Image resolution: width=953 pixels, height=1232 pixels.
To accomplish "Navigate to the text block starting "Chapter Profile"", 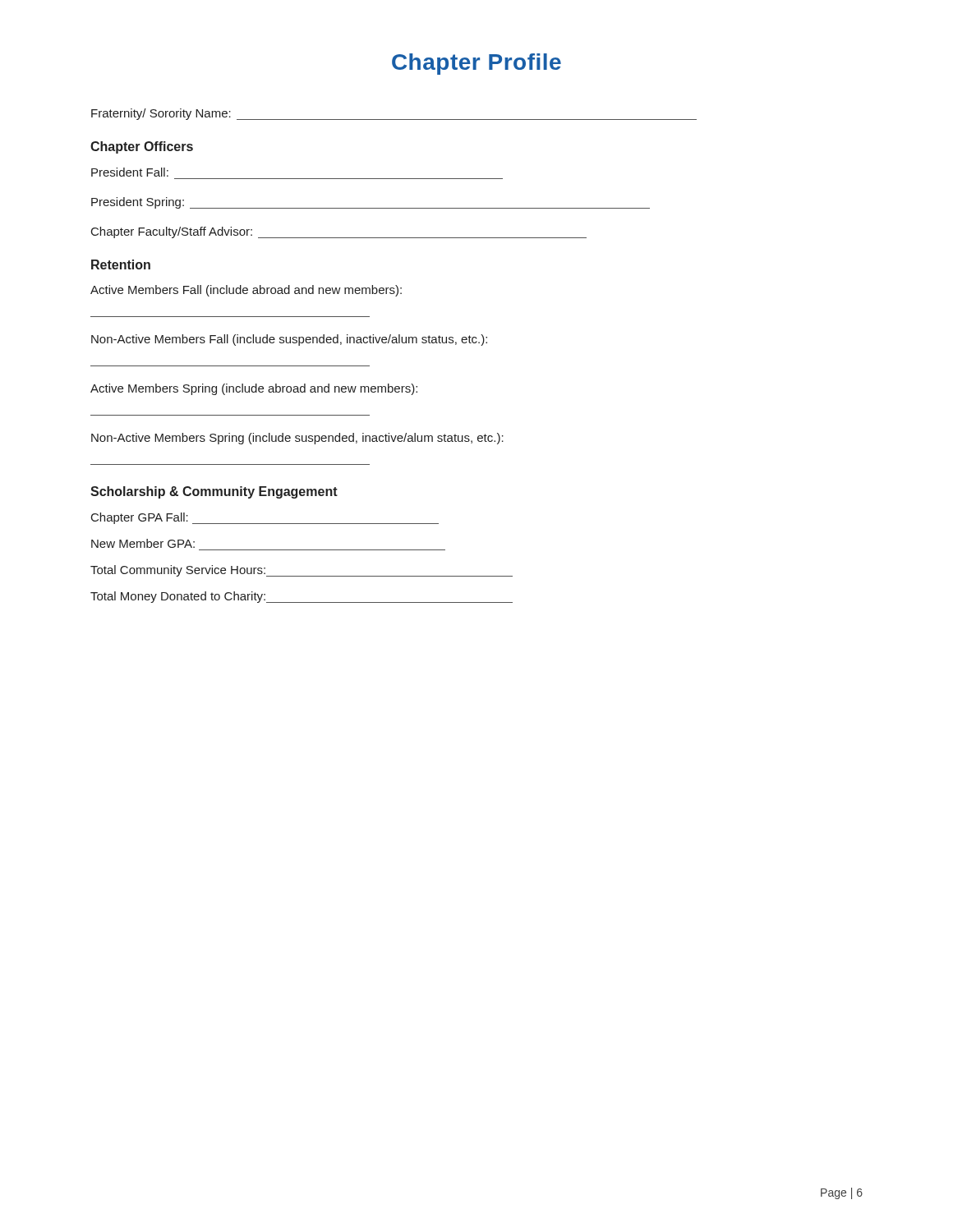I will [x=476, y=62].
